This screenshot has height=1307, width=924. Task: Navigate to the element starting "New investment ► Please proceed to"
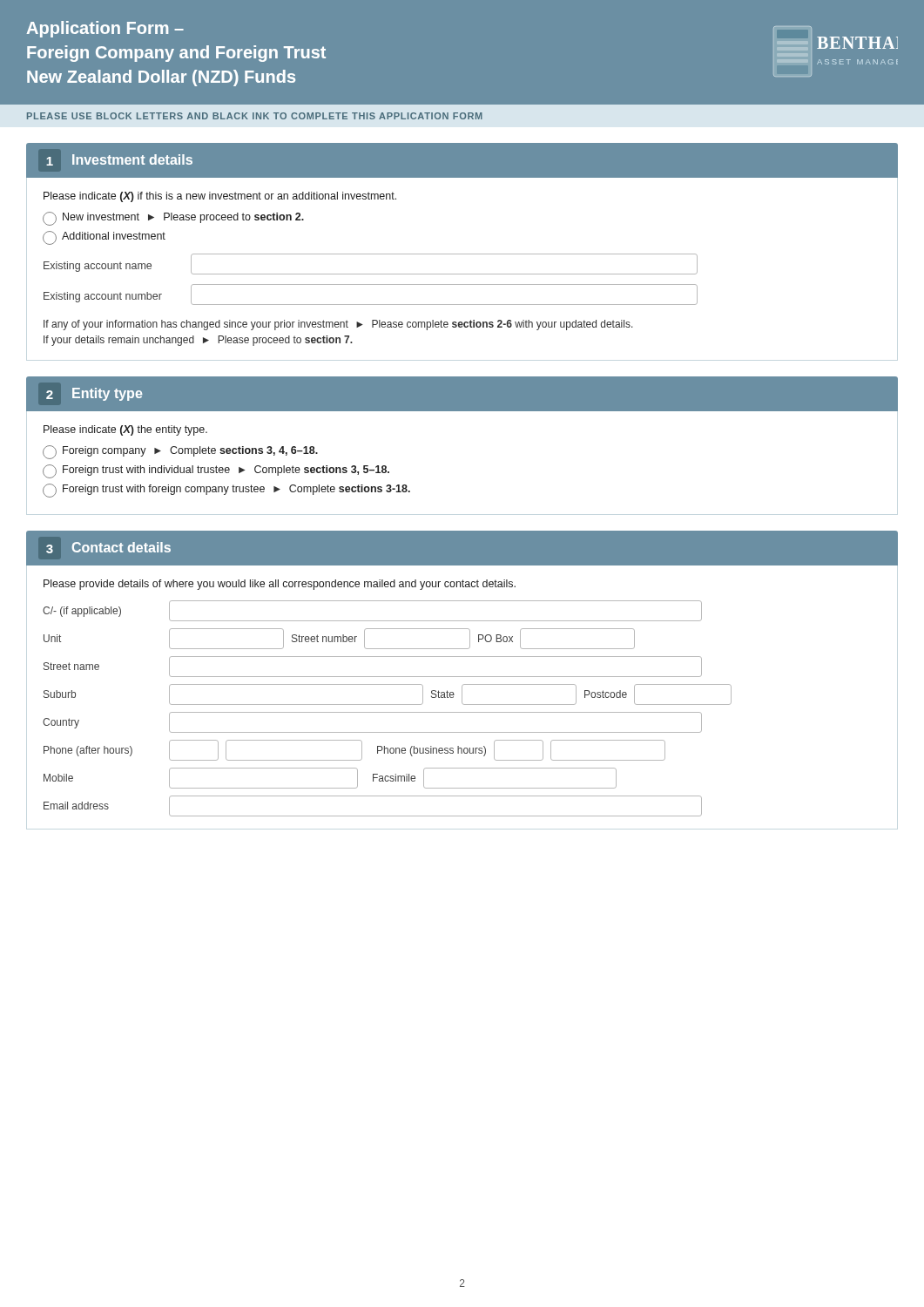point(173,218)
